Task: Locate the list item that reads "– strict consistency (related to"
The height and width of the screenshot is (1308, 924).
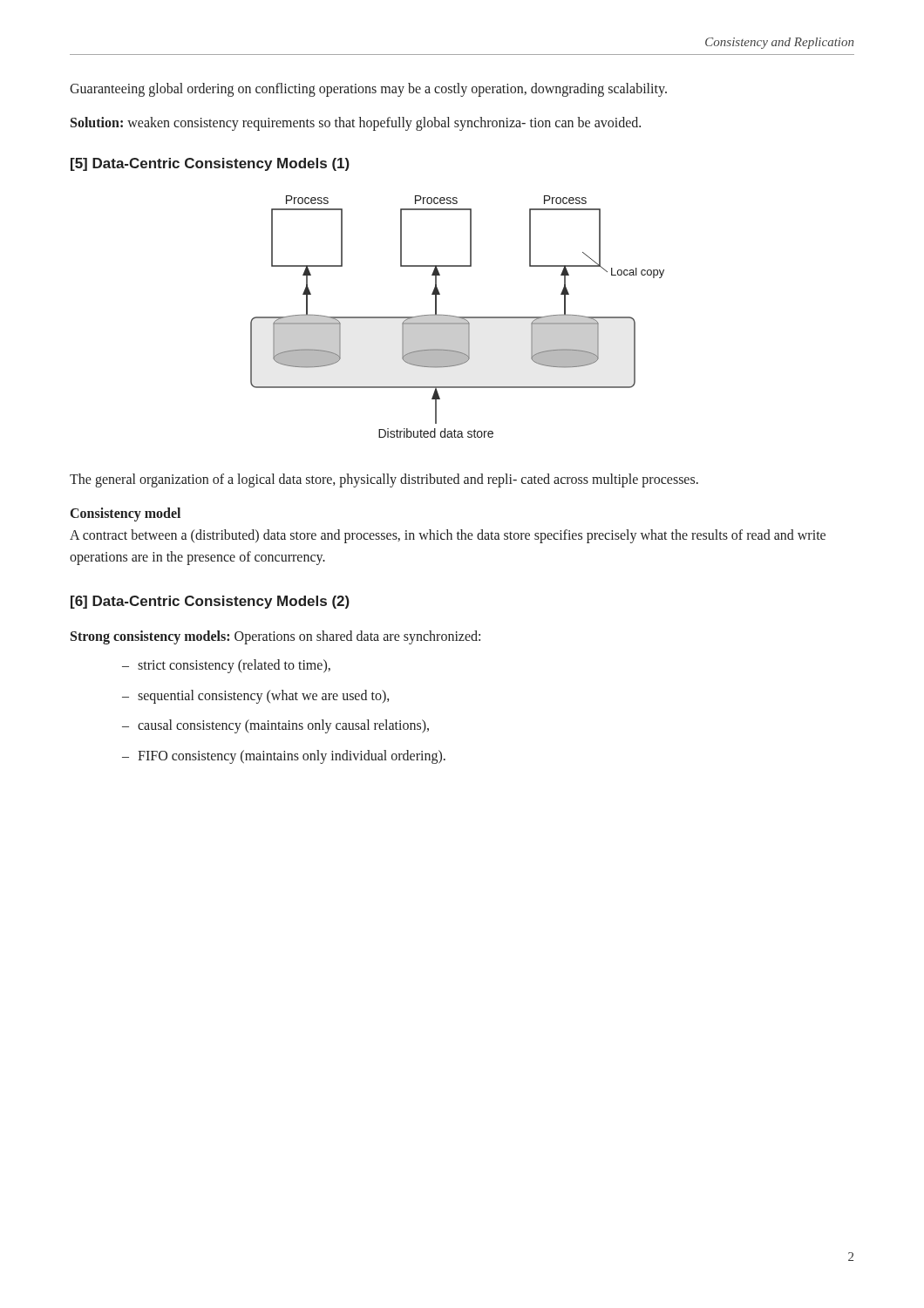Action: click(x=227, y=666)
